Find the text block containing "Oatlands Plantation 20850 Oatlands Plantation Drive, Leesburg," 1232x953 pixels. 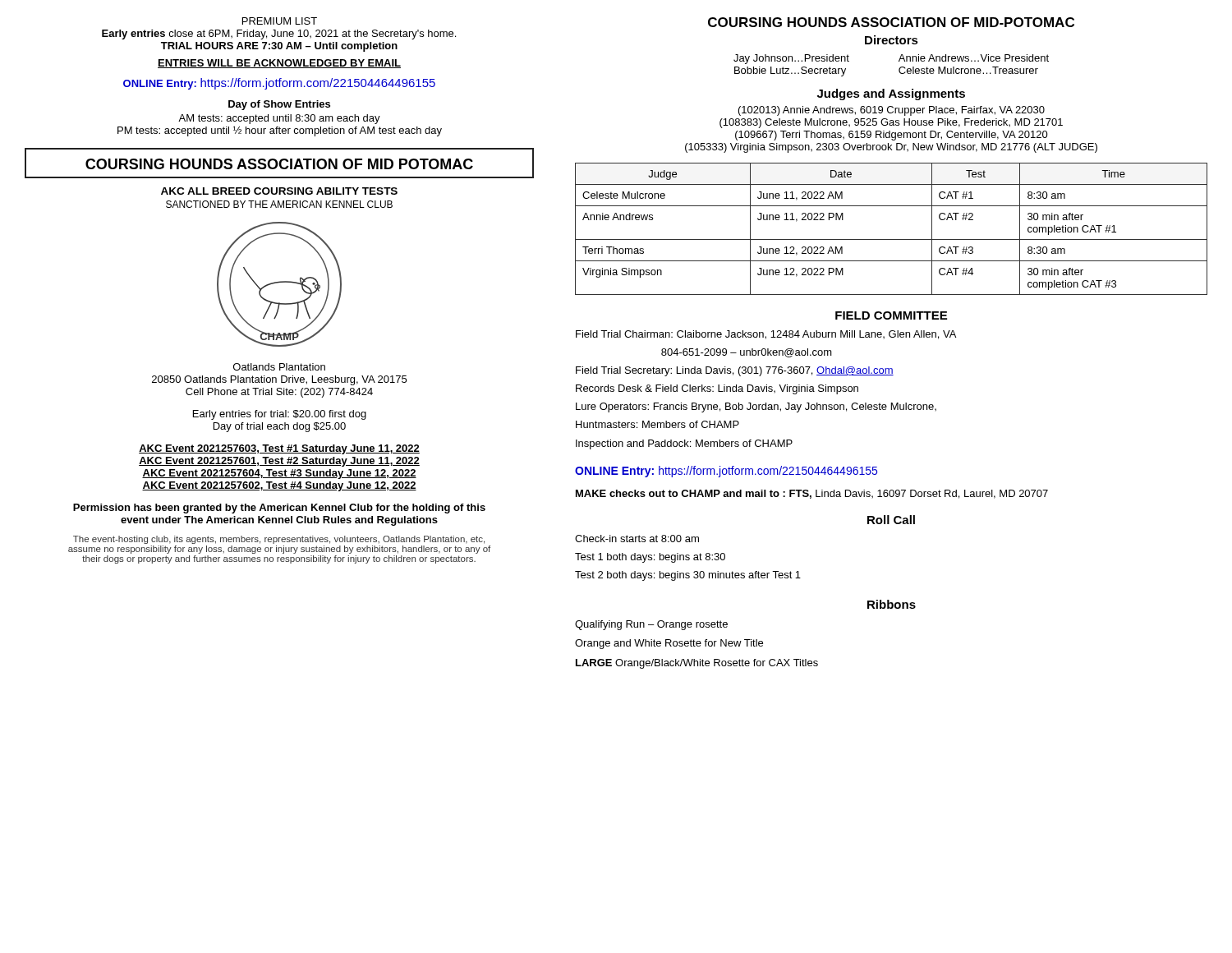click(x=279, y=379)
